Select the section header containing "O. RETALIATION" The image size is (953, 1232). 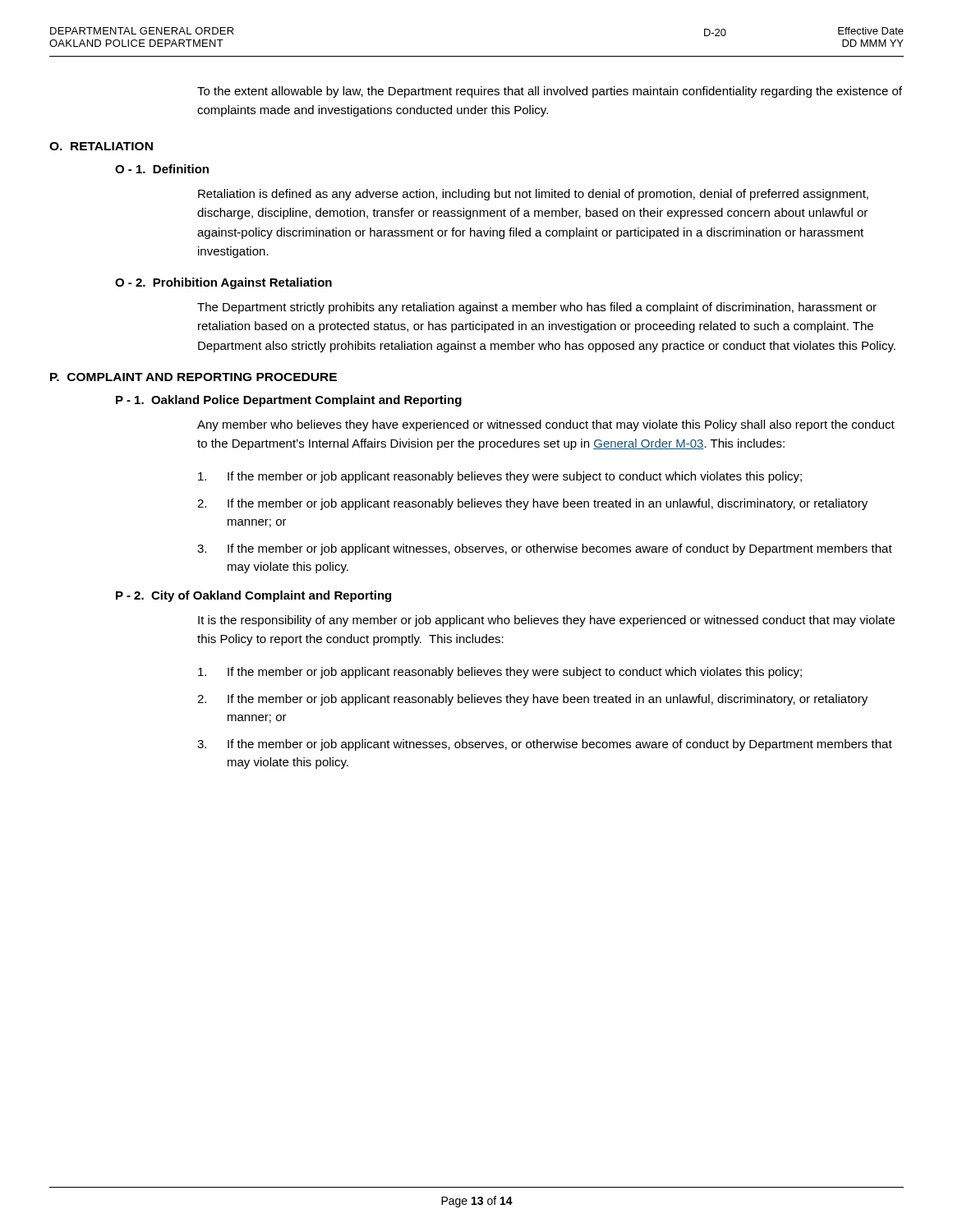101,146
